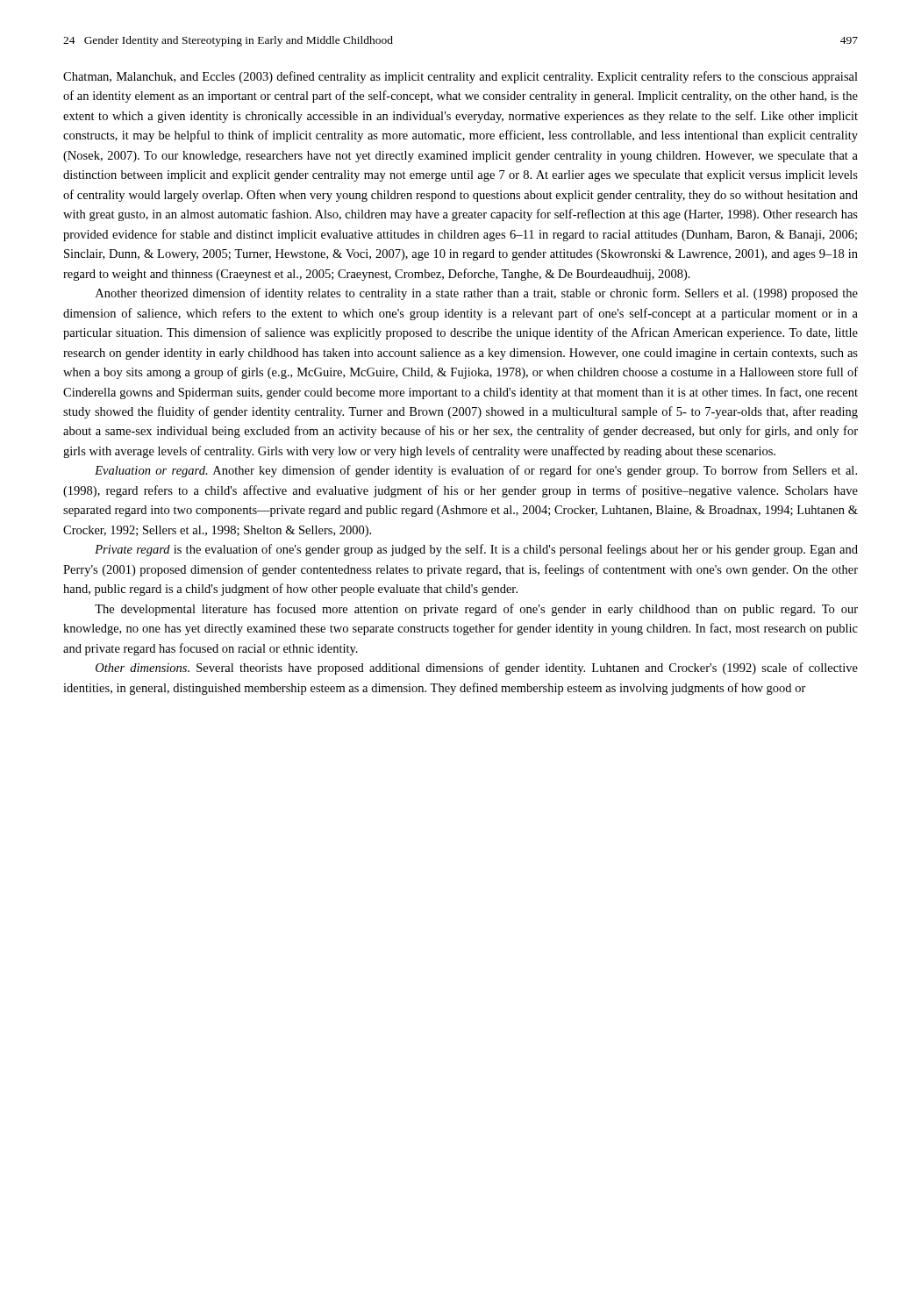Where is the passage that starts "Evaluation or regard. Another key dimension of gender"?
921x1316 pixels.
tap(460, 500)
